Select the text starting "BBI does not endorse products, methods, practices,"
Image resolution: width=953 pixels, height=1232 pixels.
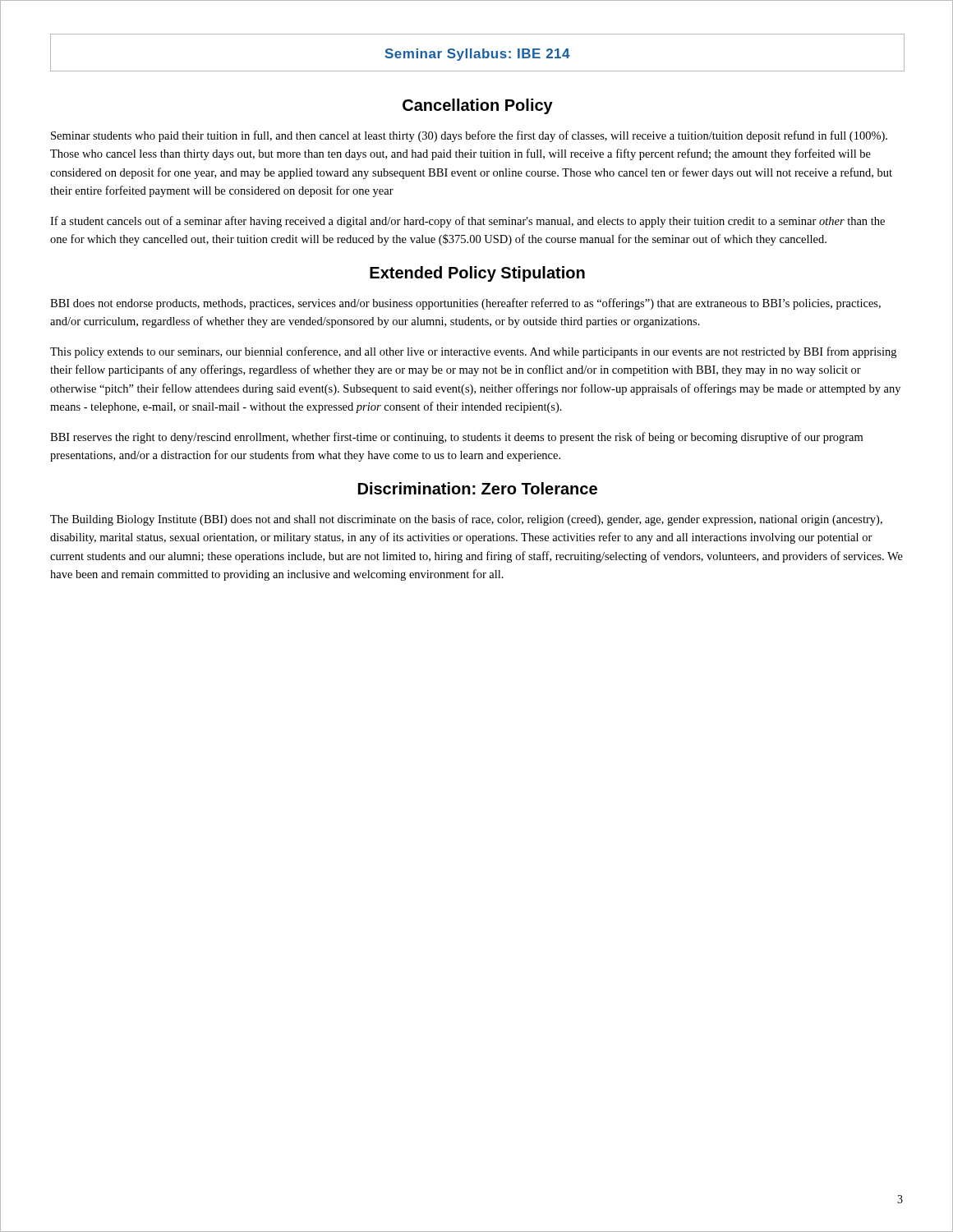pos(466,312)
